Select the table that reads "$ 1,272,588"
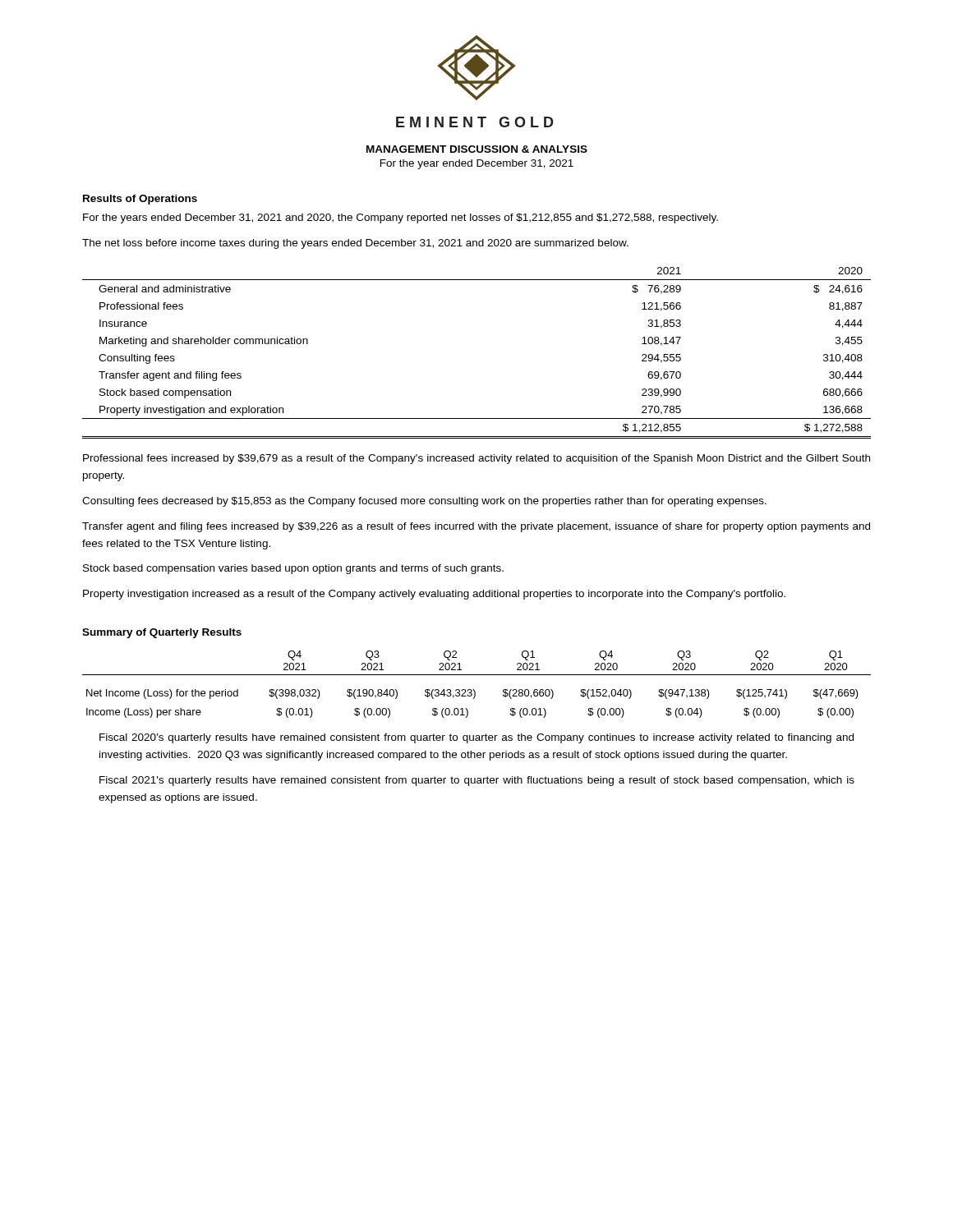This screenshot has height=1232, width=953. pyautogui.click(x=476, y=350)
